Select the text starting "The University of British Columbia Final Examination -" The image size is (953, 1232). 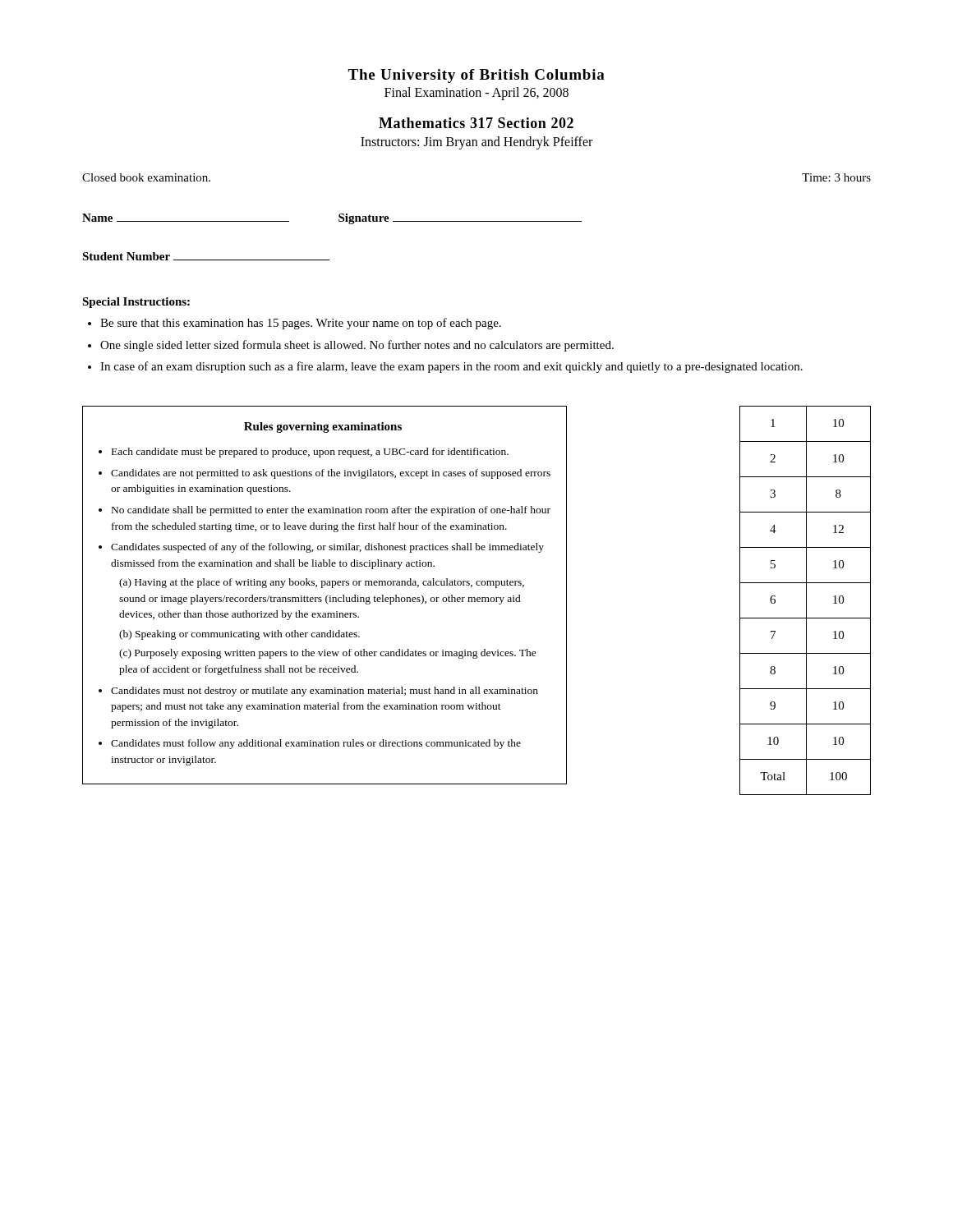(x=476, y=83)
